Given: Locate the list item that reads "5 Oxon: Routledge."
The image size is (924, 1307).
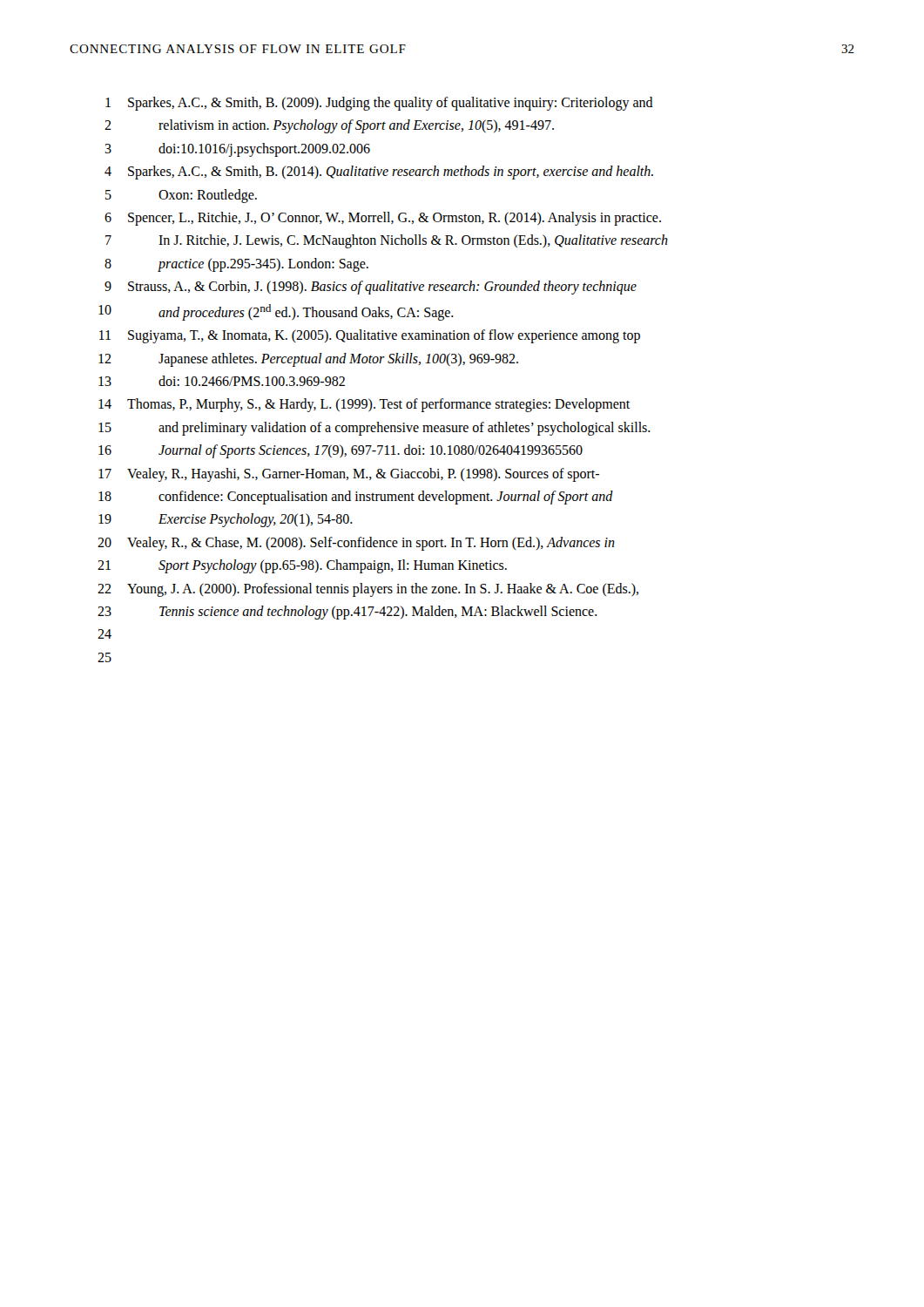Looking at the screenshot, I should pos(181,196).
